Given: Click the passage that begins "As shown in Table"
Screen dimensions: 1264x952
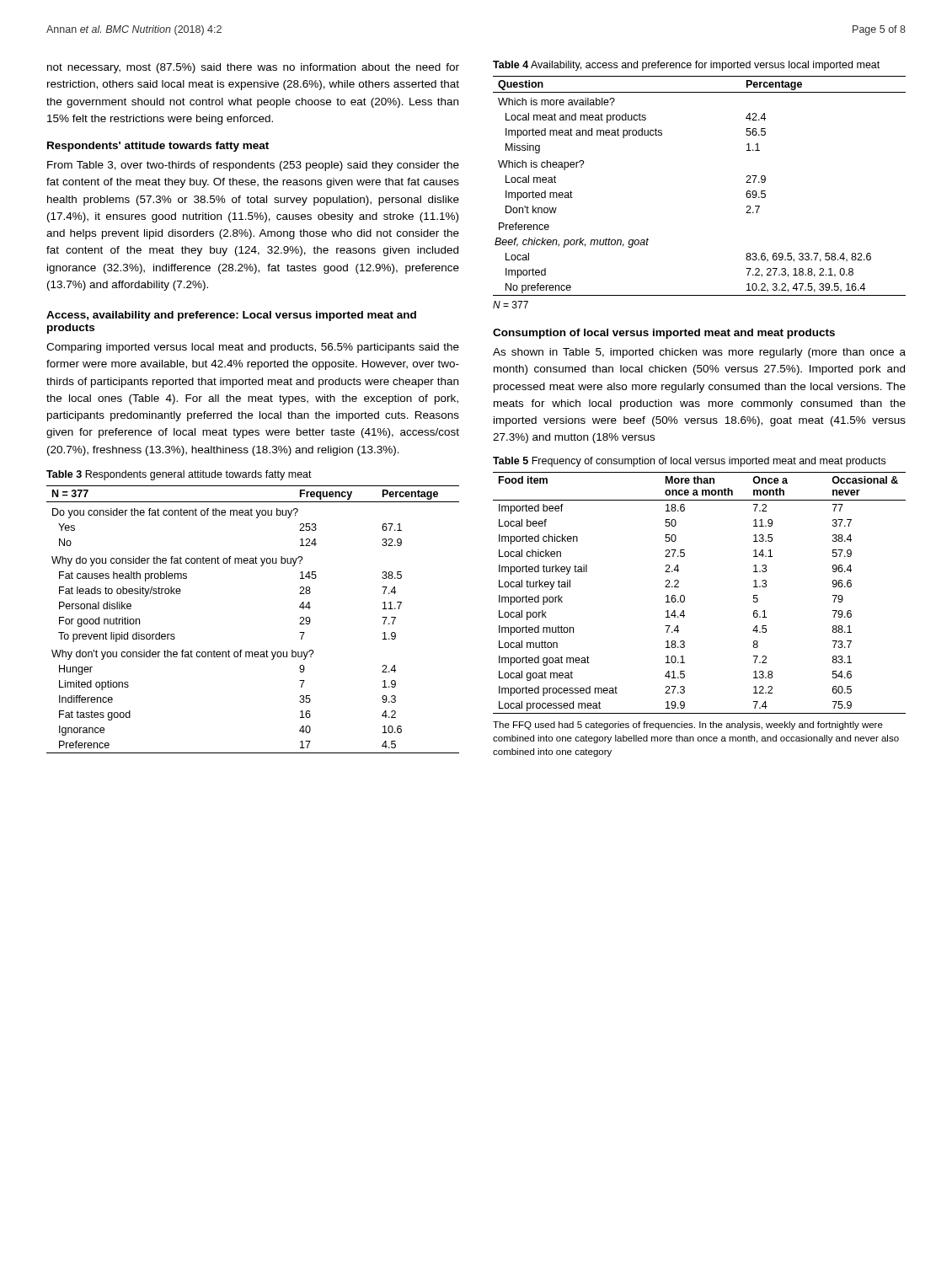Looking at the screenshot, I should tap(699, 395).
